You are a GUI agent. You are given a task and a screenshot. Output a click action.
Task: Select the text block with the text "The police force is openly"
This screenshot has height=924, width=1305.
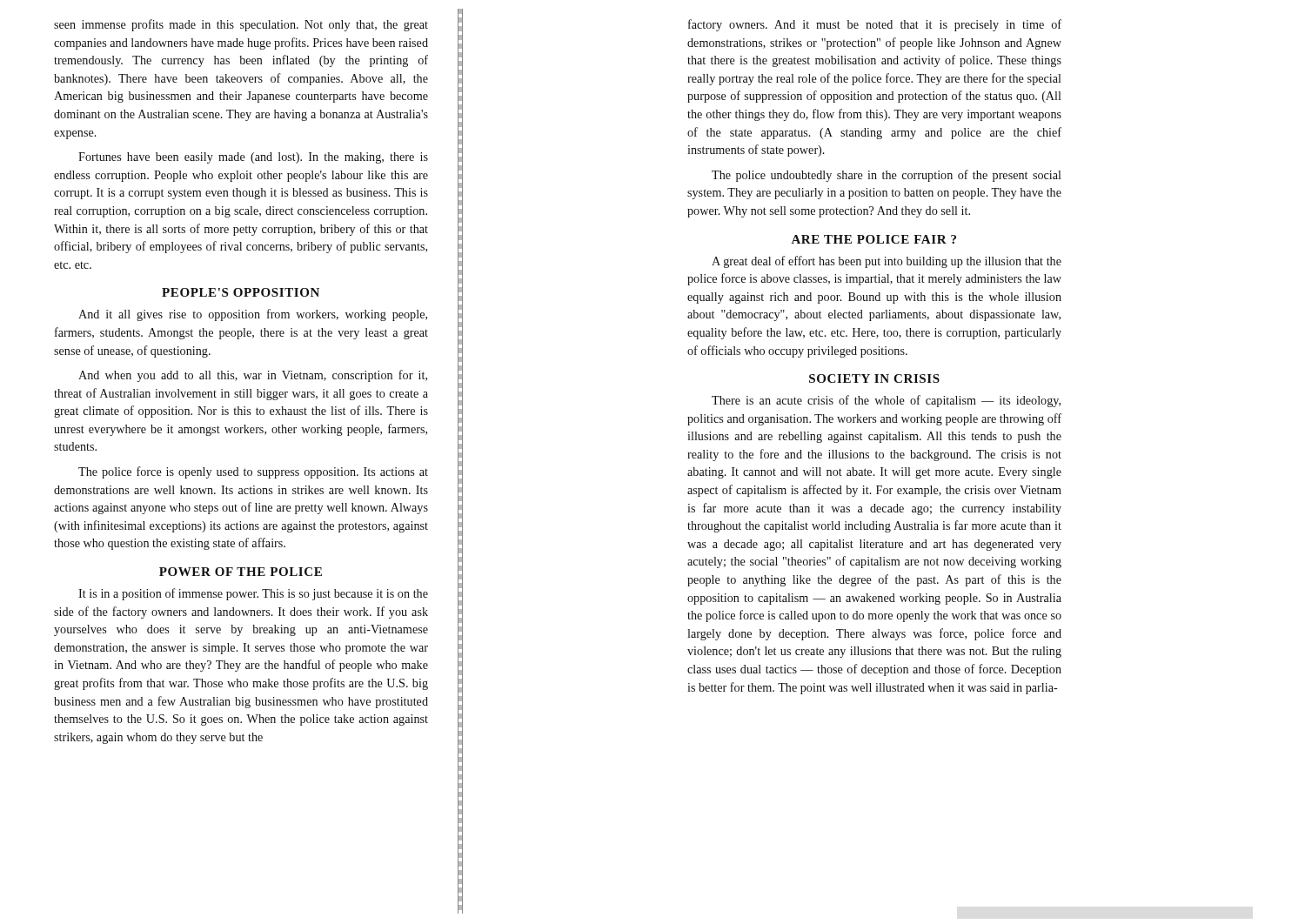(x=241, y=508)
